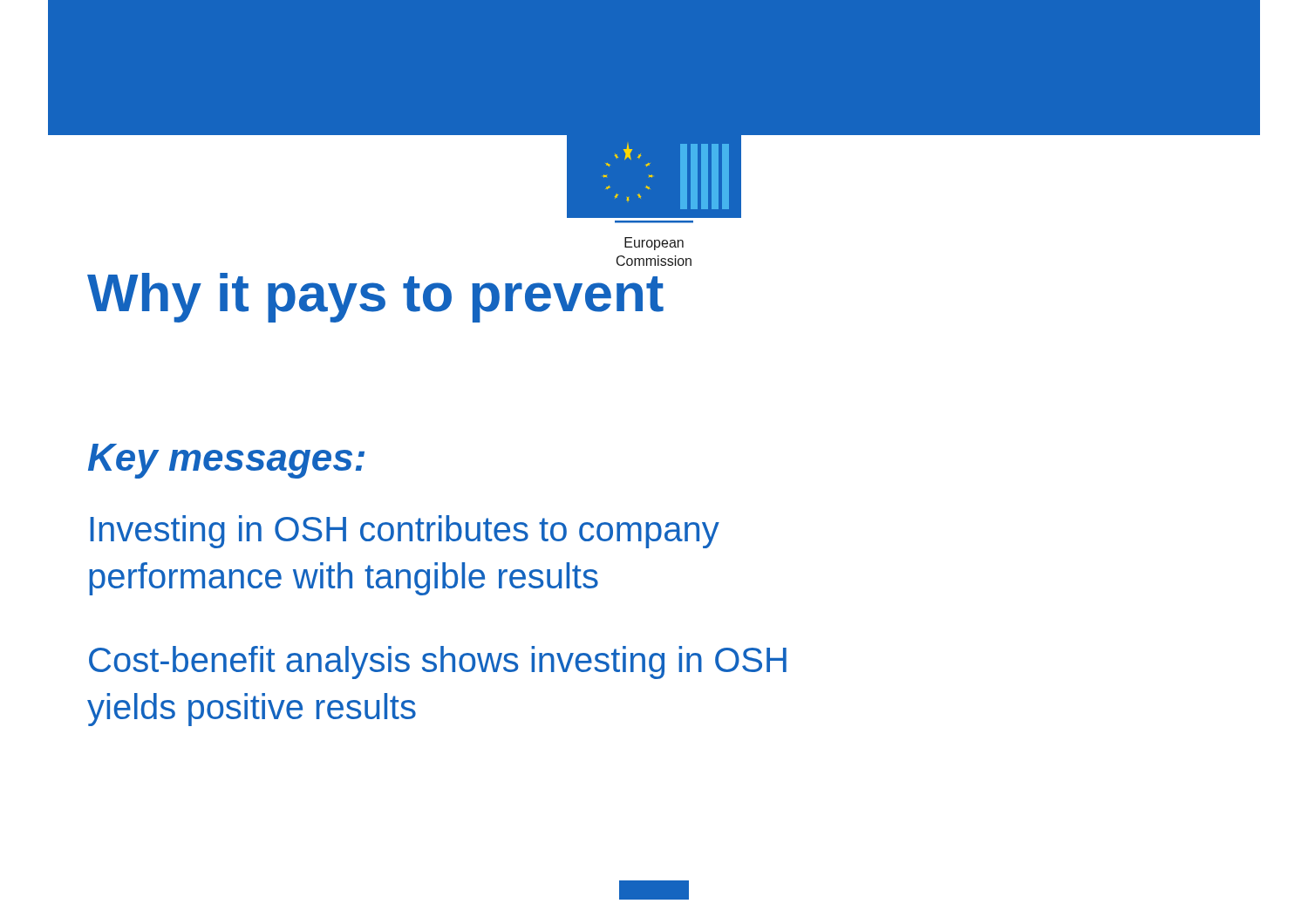Where does it say "Key messages:"?
The image size is (1308, 924).
[x=227, y=457]
